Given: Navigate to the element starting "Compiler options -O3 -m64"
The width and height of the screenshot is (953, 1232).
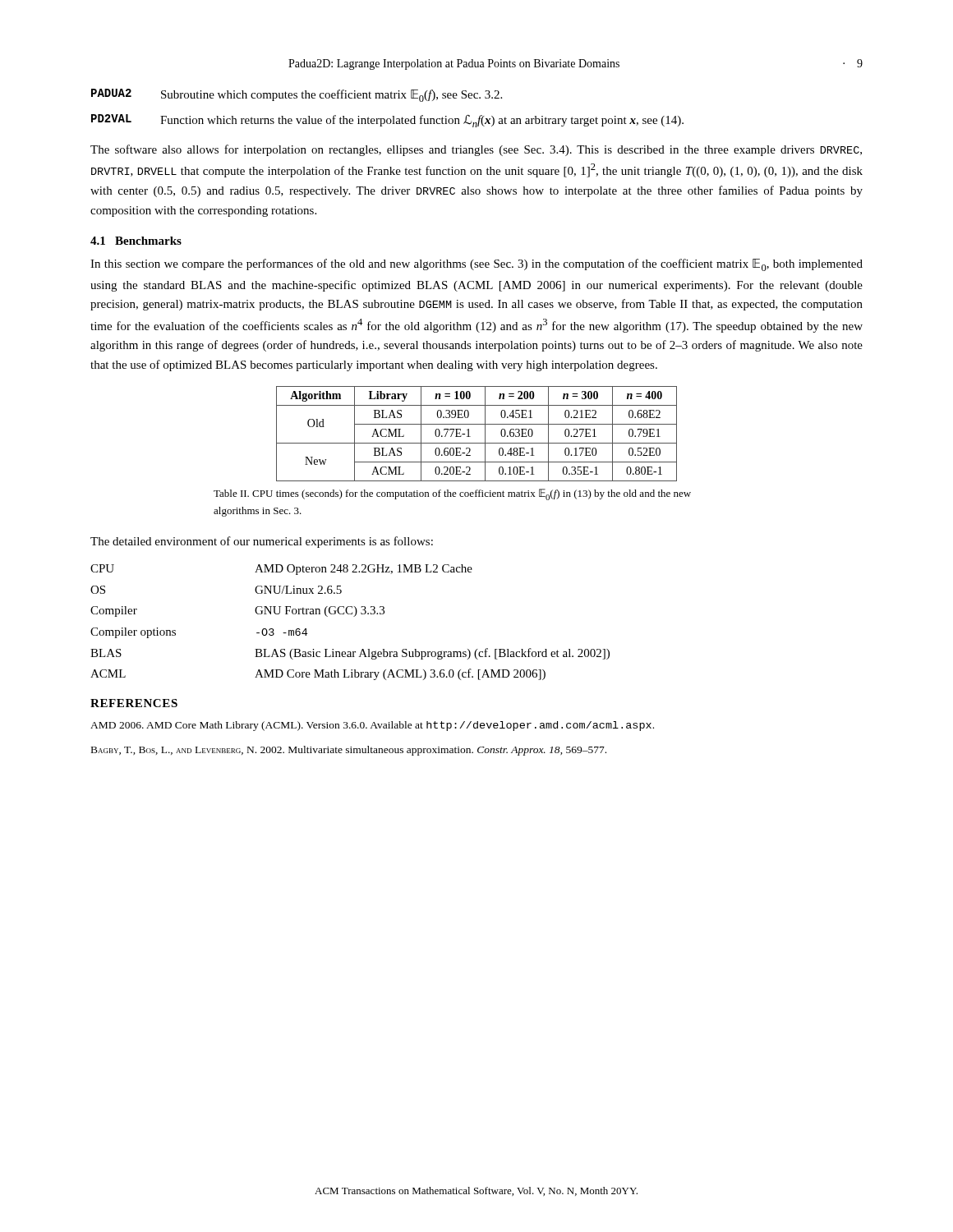Looking at the screenshot, I should [x=134, y=633].
